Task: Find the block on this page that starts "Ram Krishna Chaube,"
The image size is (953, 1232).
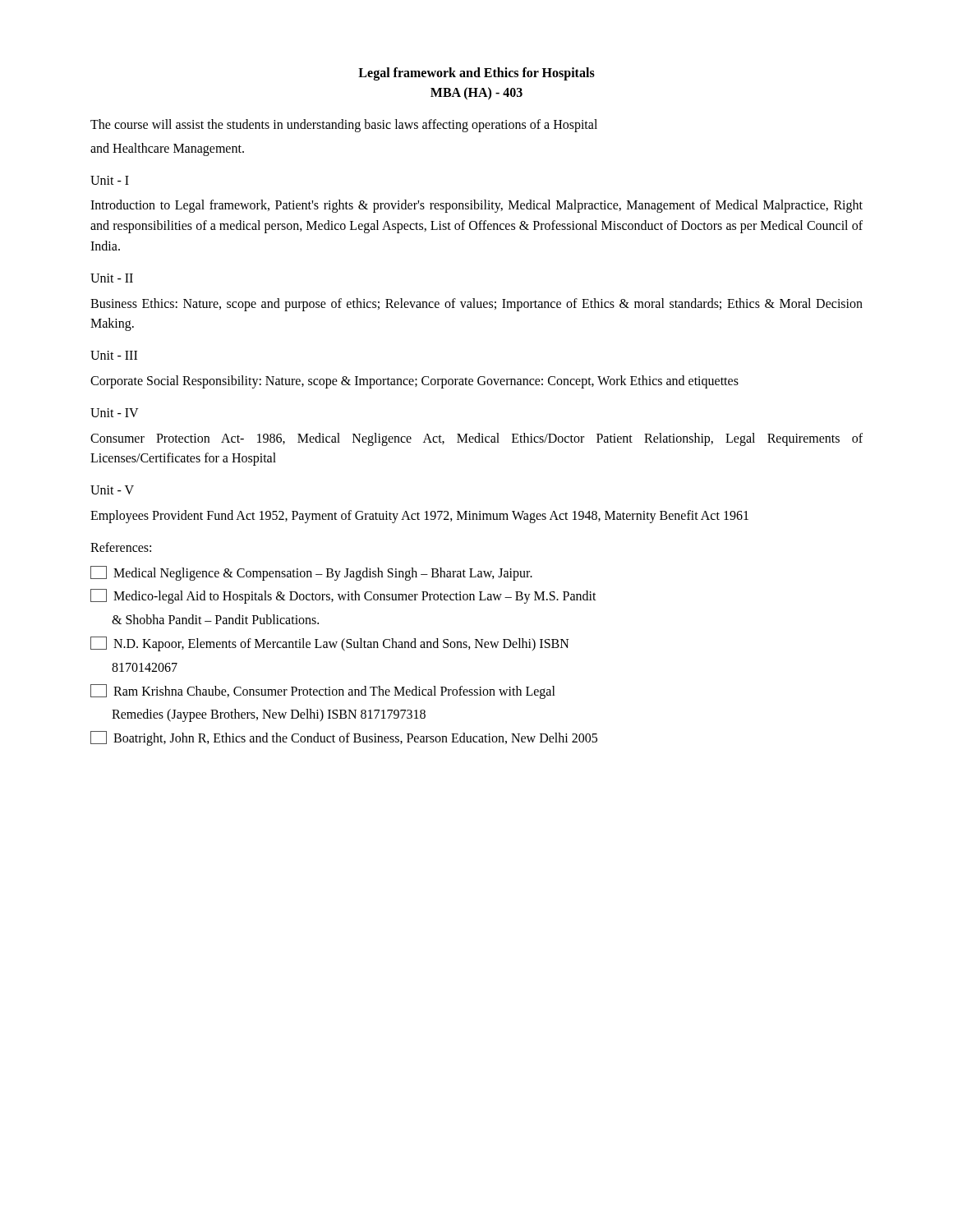Action: coord(476,692)
